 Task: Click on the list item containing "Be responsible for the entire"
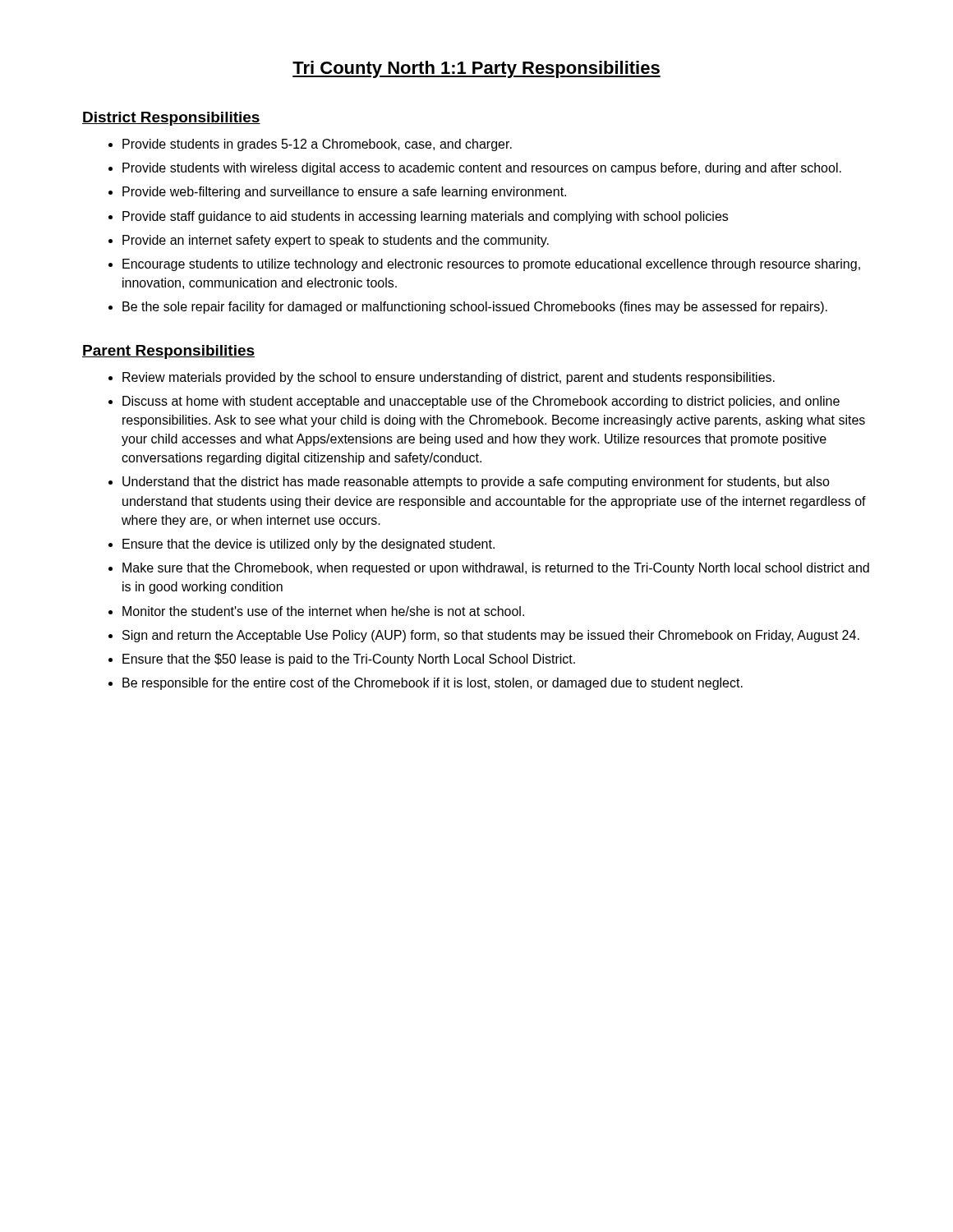[433, 683]
